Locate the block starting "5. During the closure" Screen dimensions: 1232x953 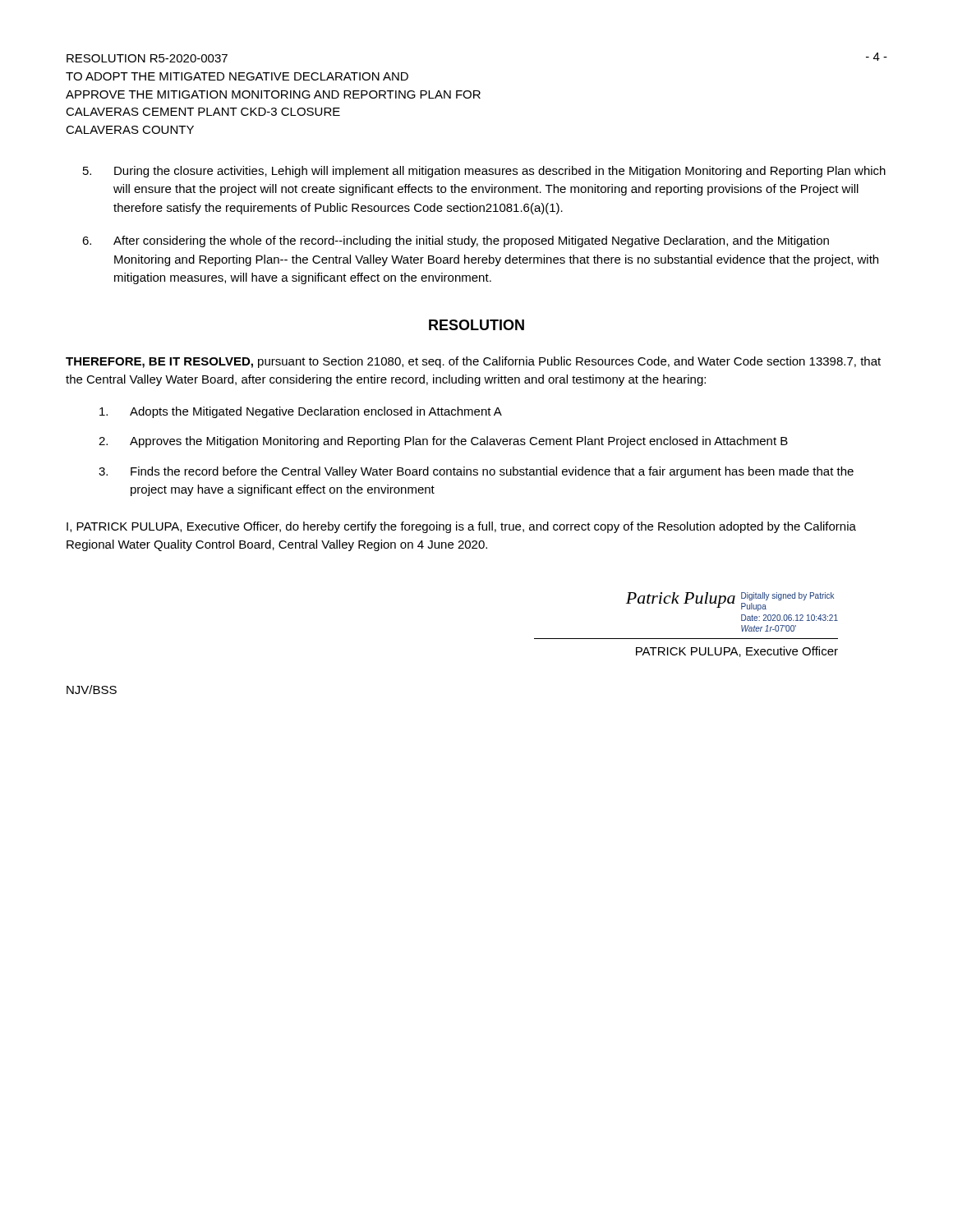[x=485, y=189]
